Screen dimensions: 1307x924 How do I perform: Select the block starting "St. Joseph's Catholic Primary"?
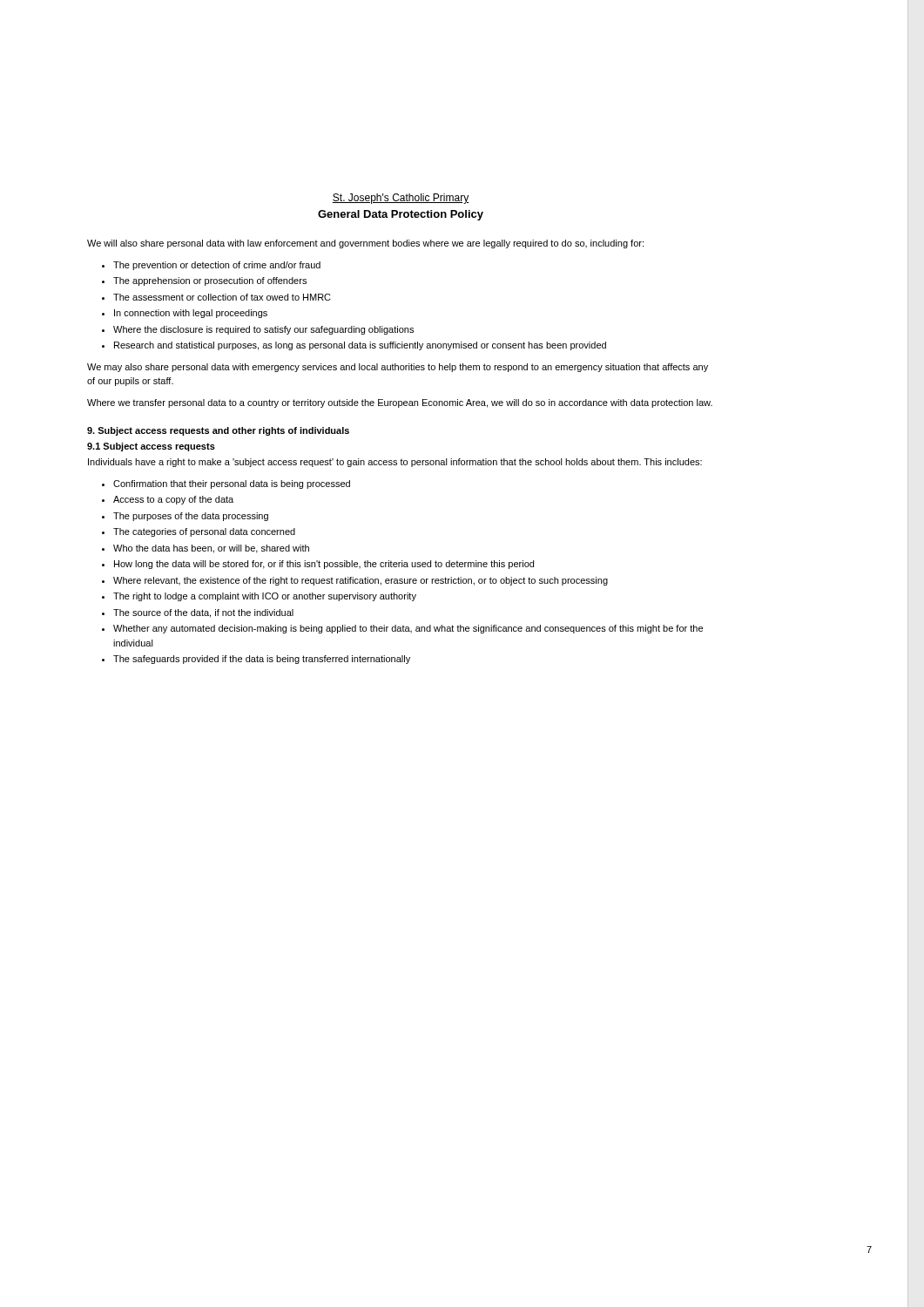click(x=401, y=198)
